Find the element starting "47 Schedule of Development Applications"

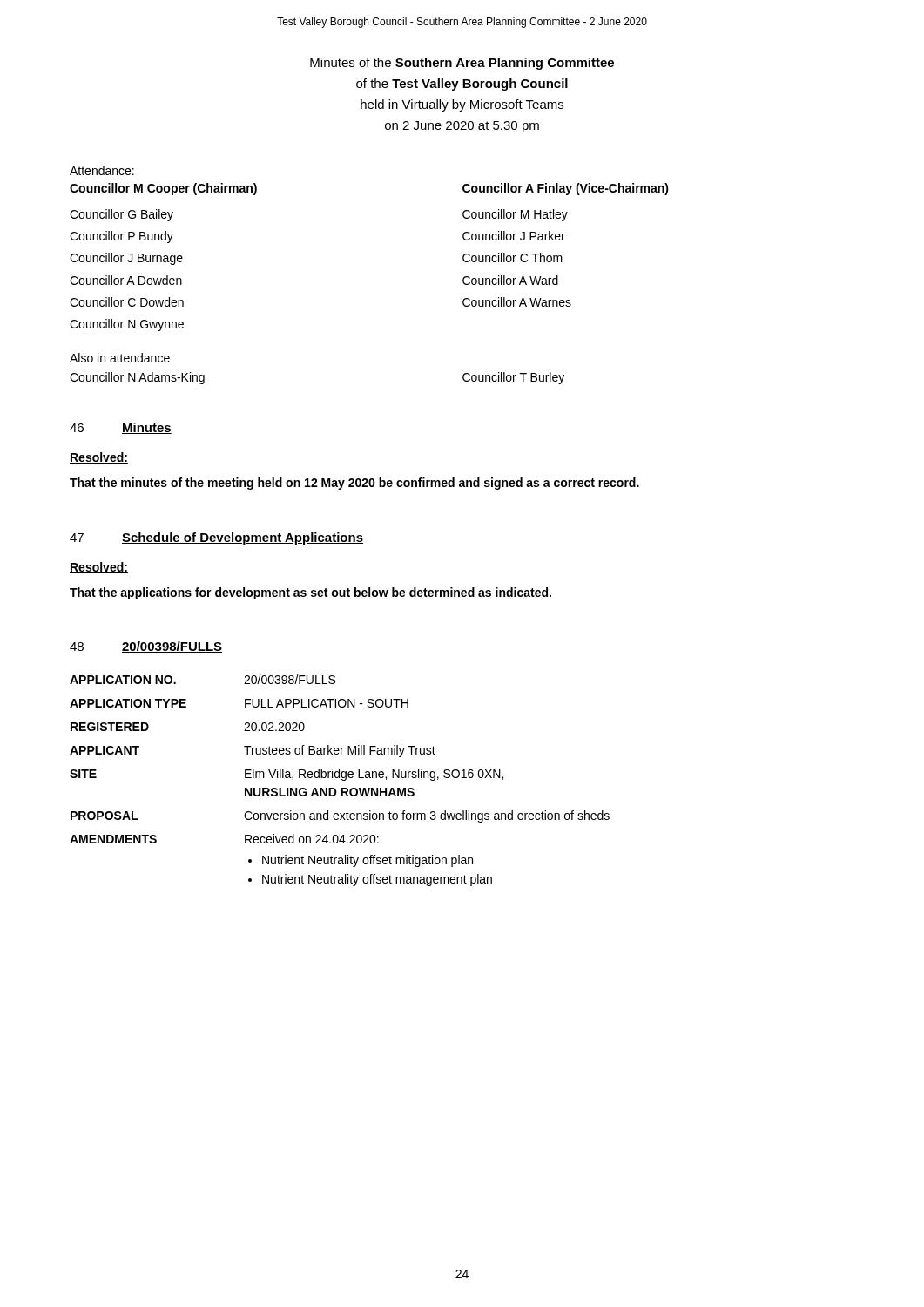pos(216,537)
